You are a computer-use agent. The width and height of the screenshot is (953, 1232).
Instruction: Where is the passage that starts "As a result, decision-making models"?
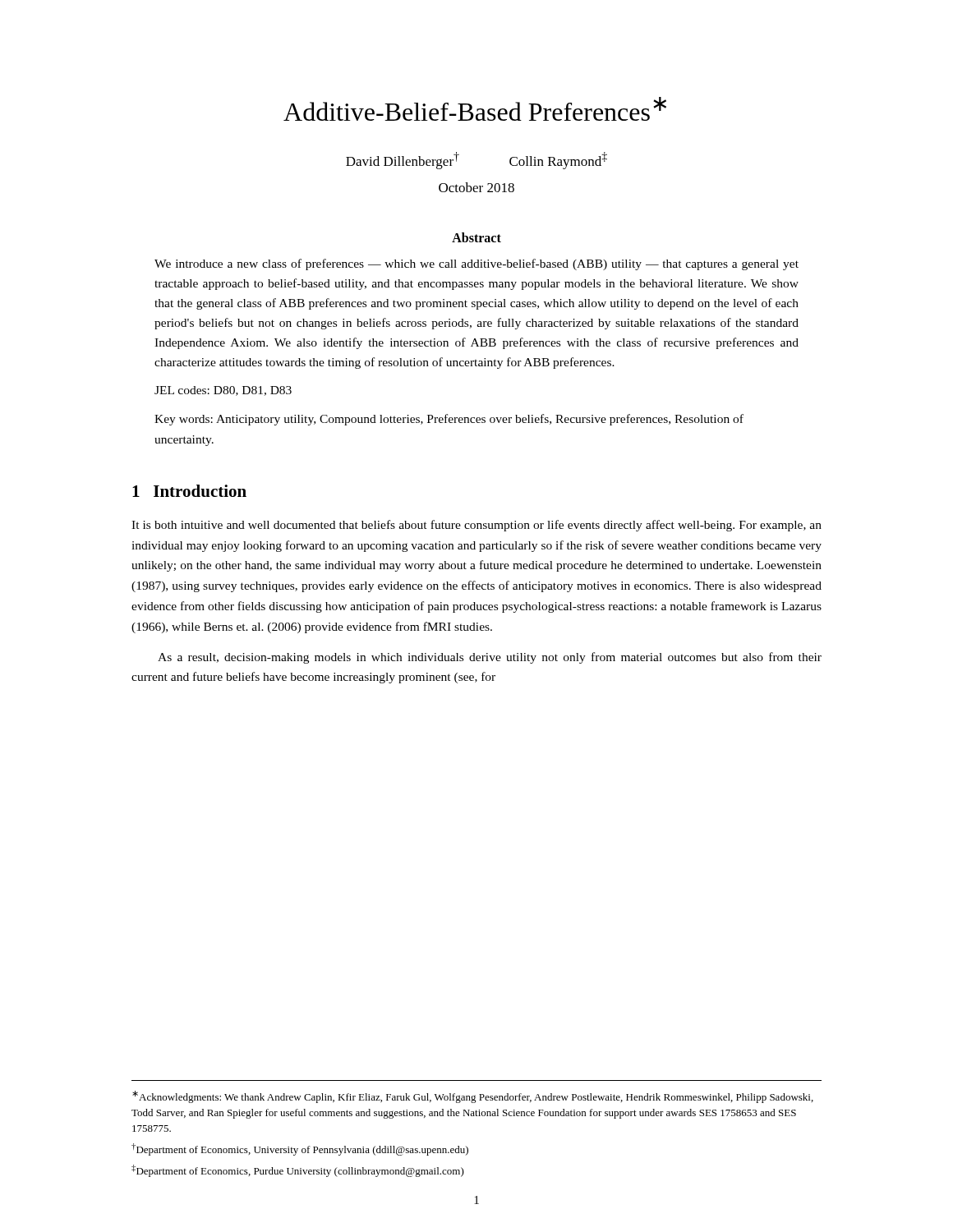(x=476, y=667)
